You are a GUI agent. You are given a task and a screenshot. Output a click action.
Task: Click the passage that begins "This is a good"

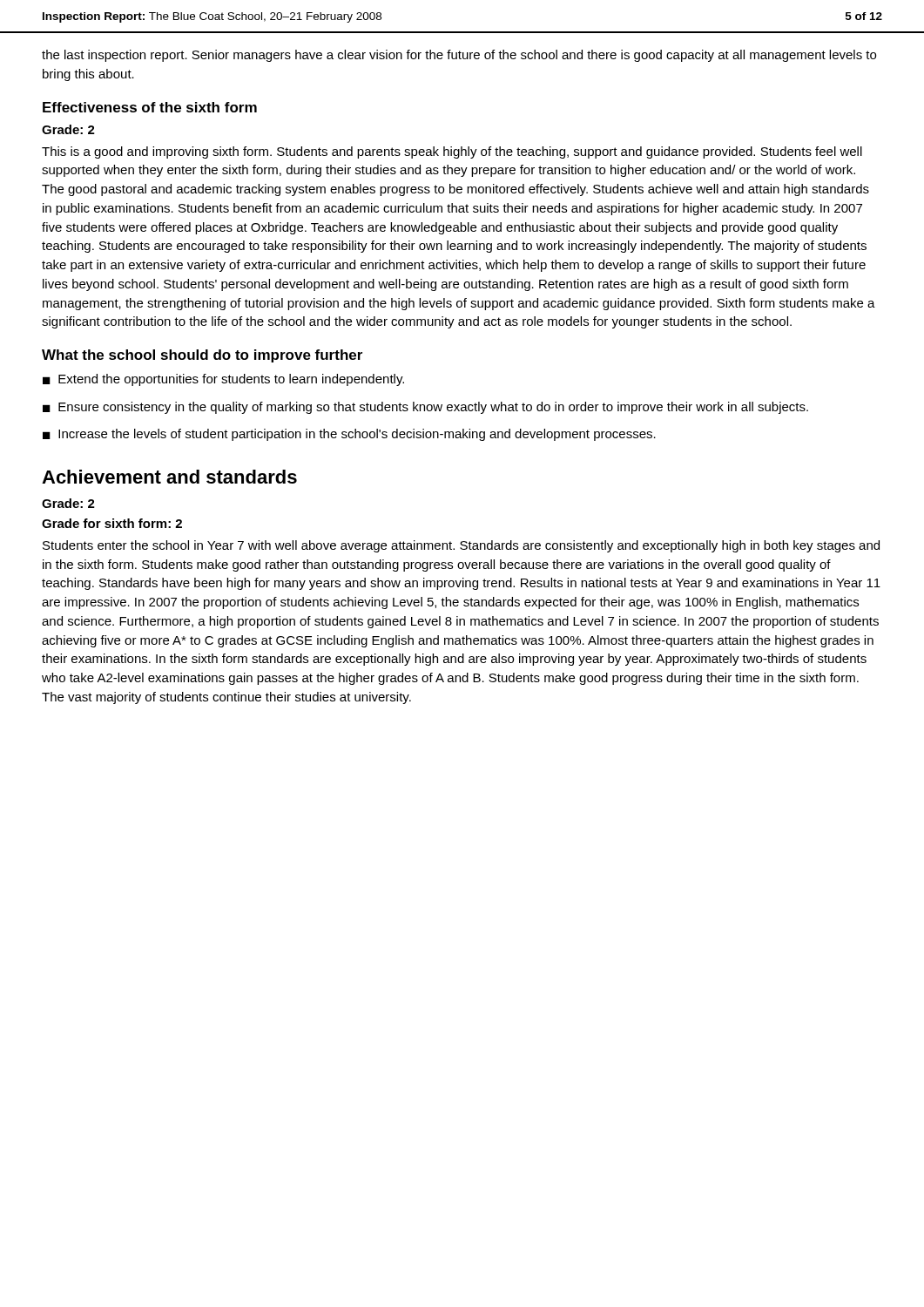[458, 236]
